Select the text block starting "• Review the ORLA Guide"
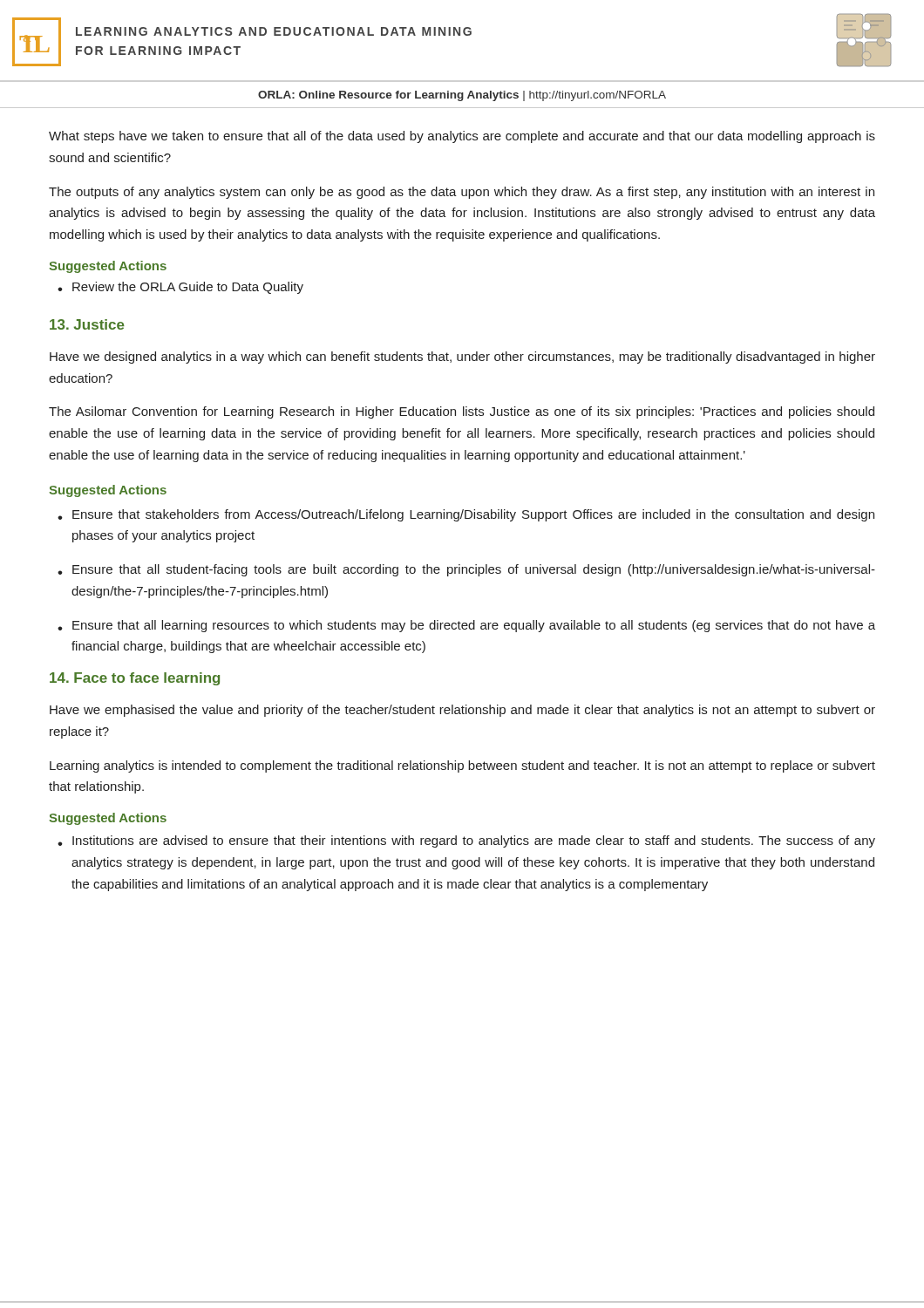Image resolution: width=924 pixels, height=1308 pixels. click(x=180, y=289)
